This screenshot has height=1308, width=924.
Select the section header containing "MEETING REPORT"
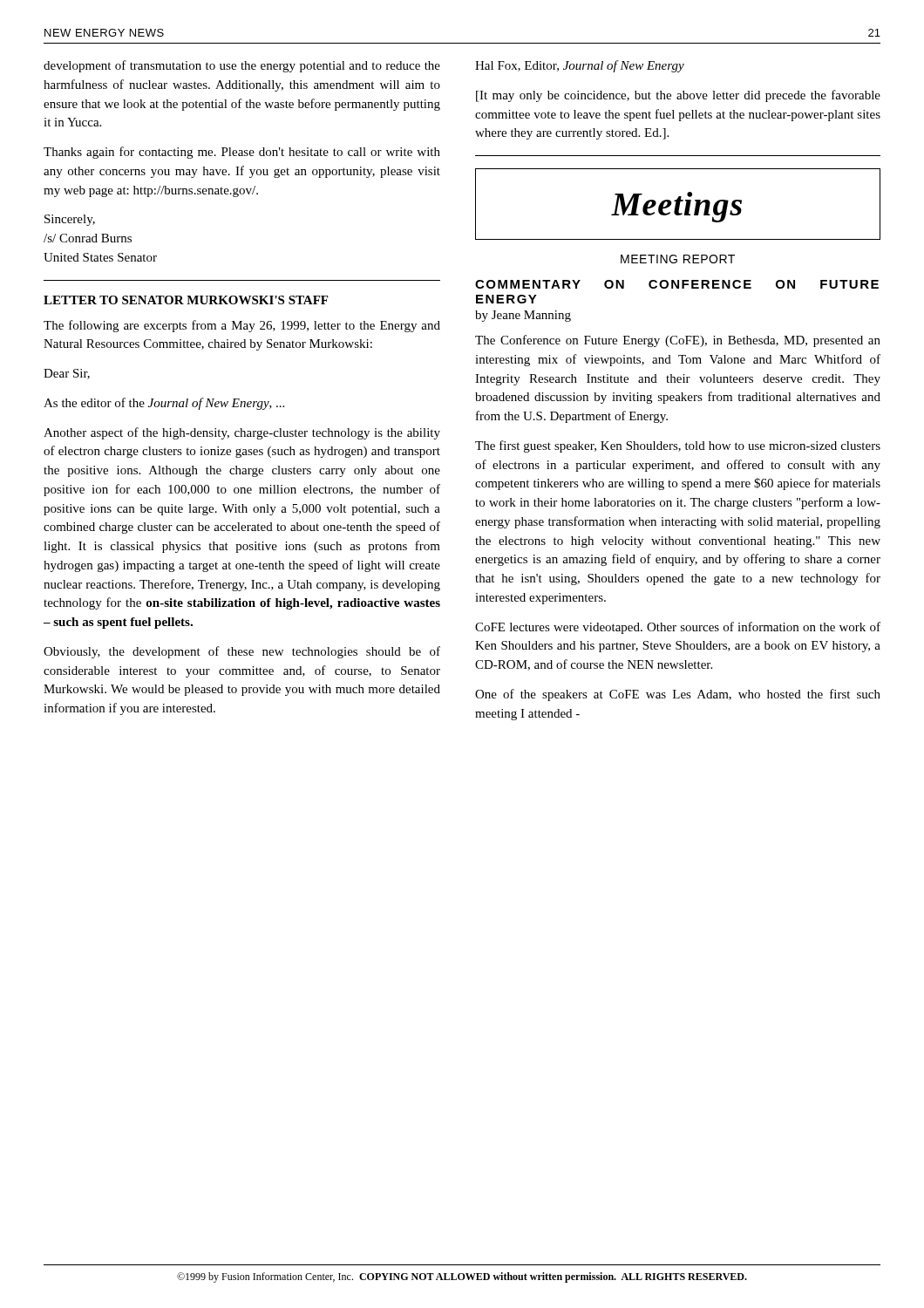point(678,259)
